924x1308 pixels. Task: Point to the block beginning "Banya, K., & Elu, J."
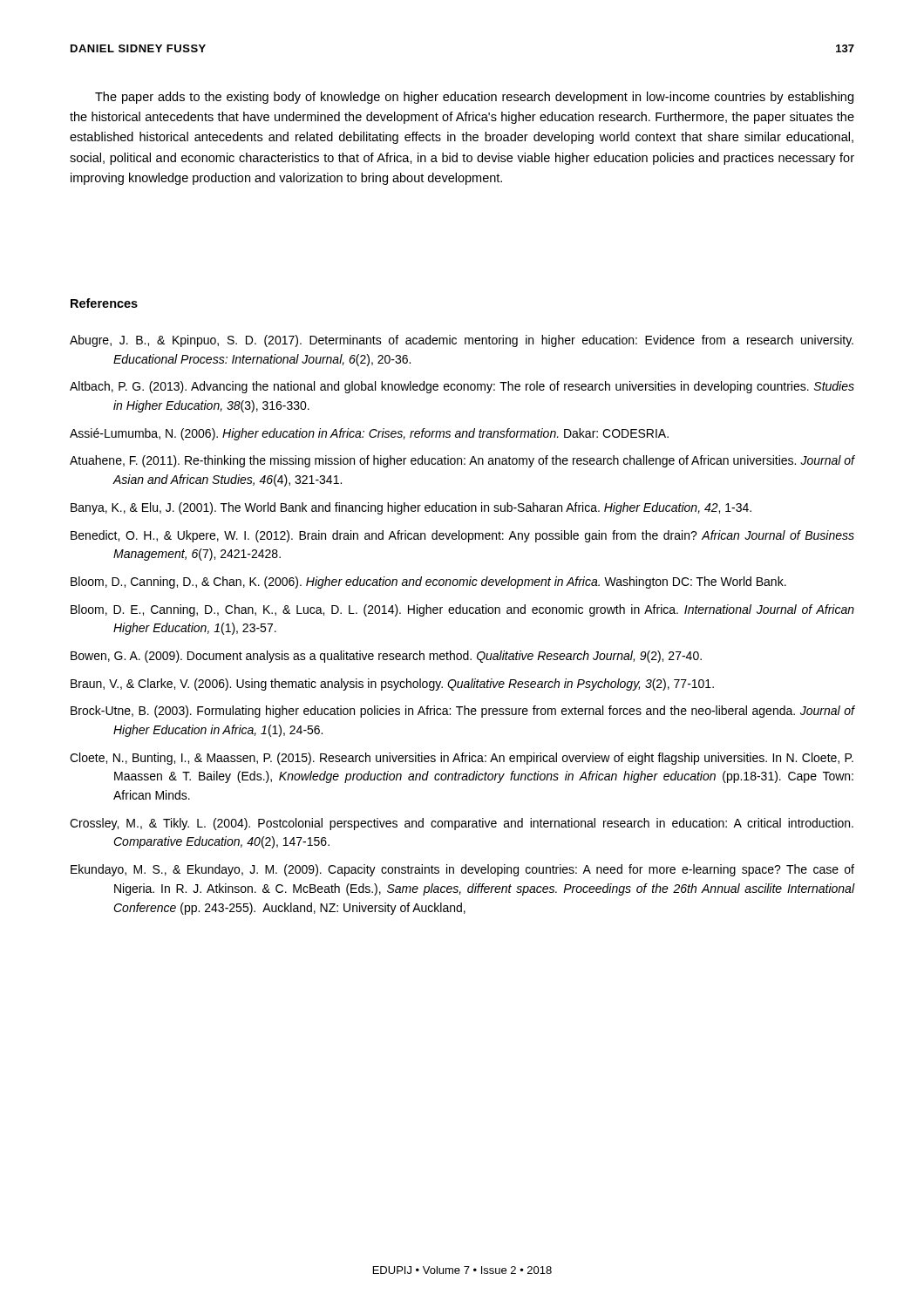click(411, 507)
